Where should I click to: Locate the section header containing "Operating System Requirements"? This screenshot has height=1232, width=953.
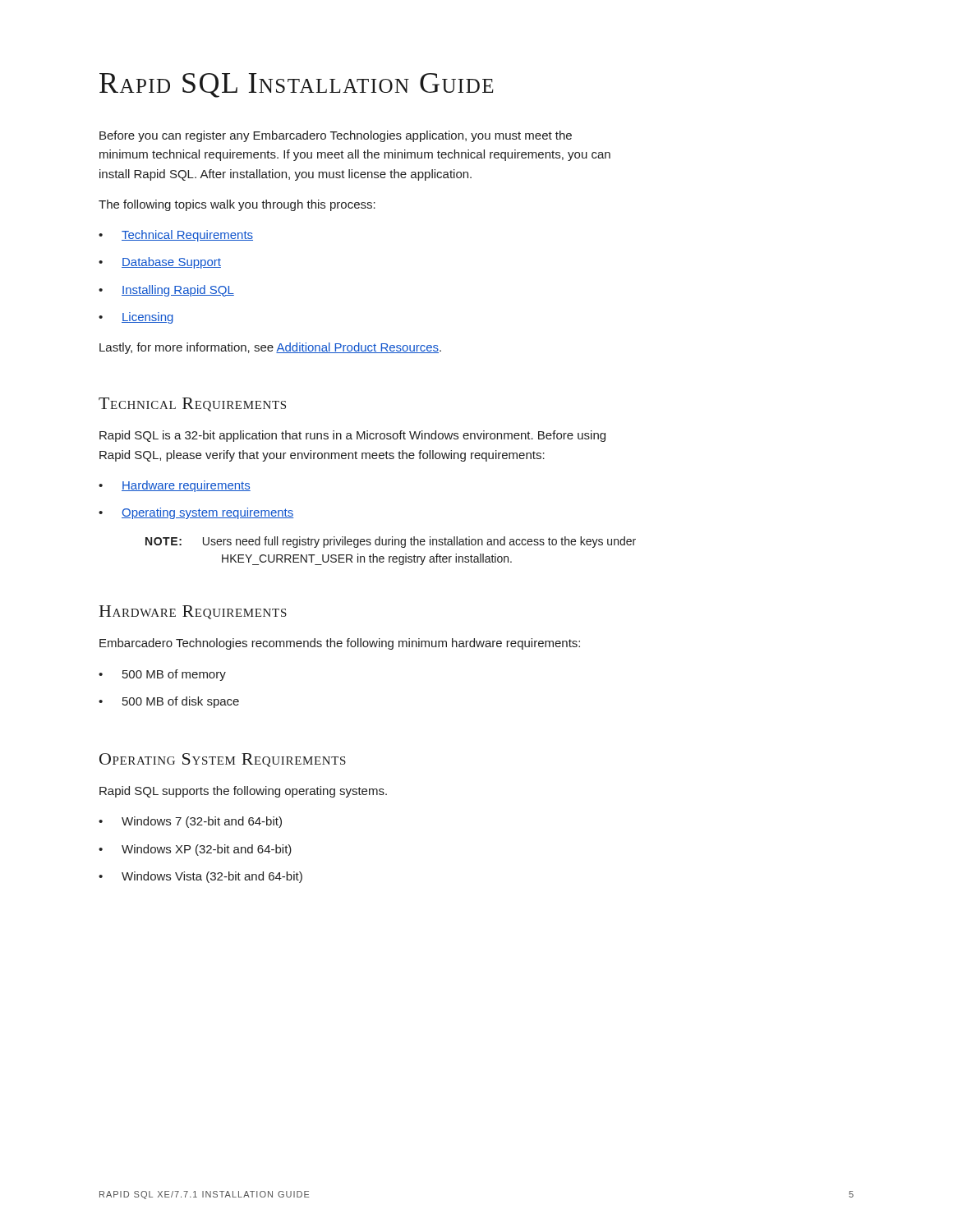(223, 760)
